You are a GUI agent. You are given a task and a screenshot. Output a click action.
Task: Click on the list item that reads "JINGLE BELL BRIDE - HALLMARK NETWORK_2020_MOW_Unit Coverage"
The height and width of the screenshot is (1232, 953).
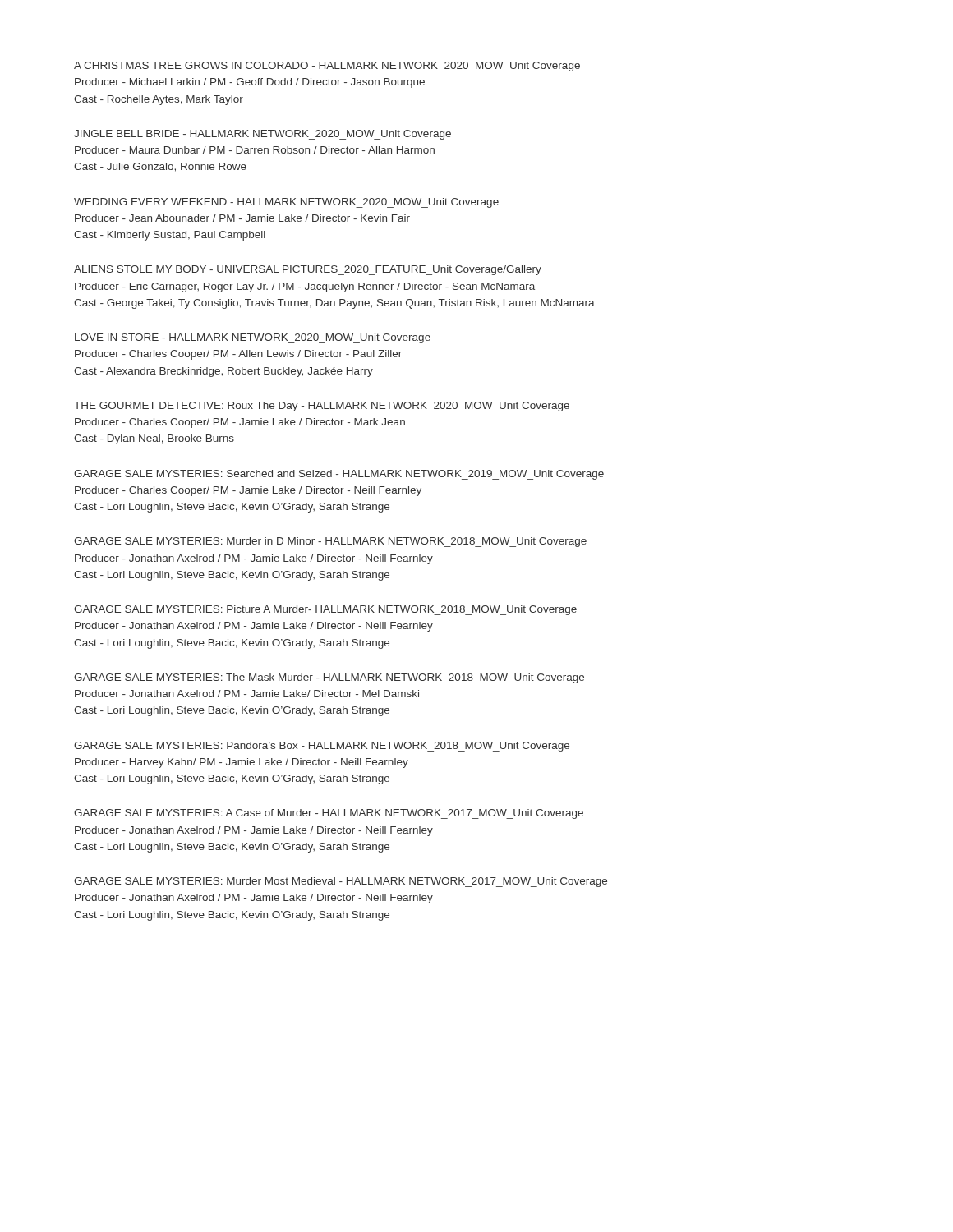point(262,135)
